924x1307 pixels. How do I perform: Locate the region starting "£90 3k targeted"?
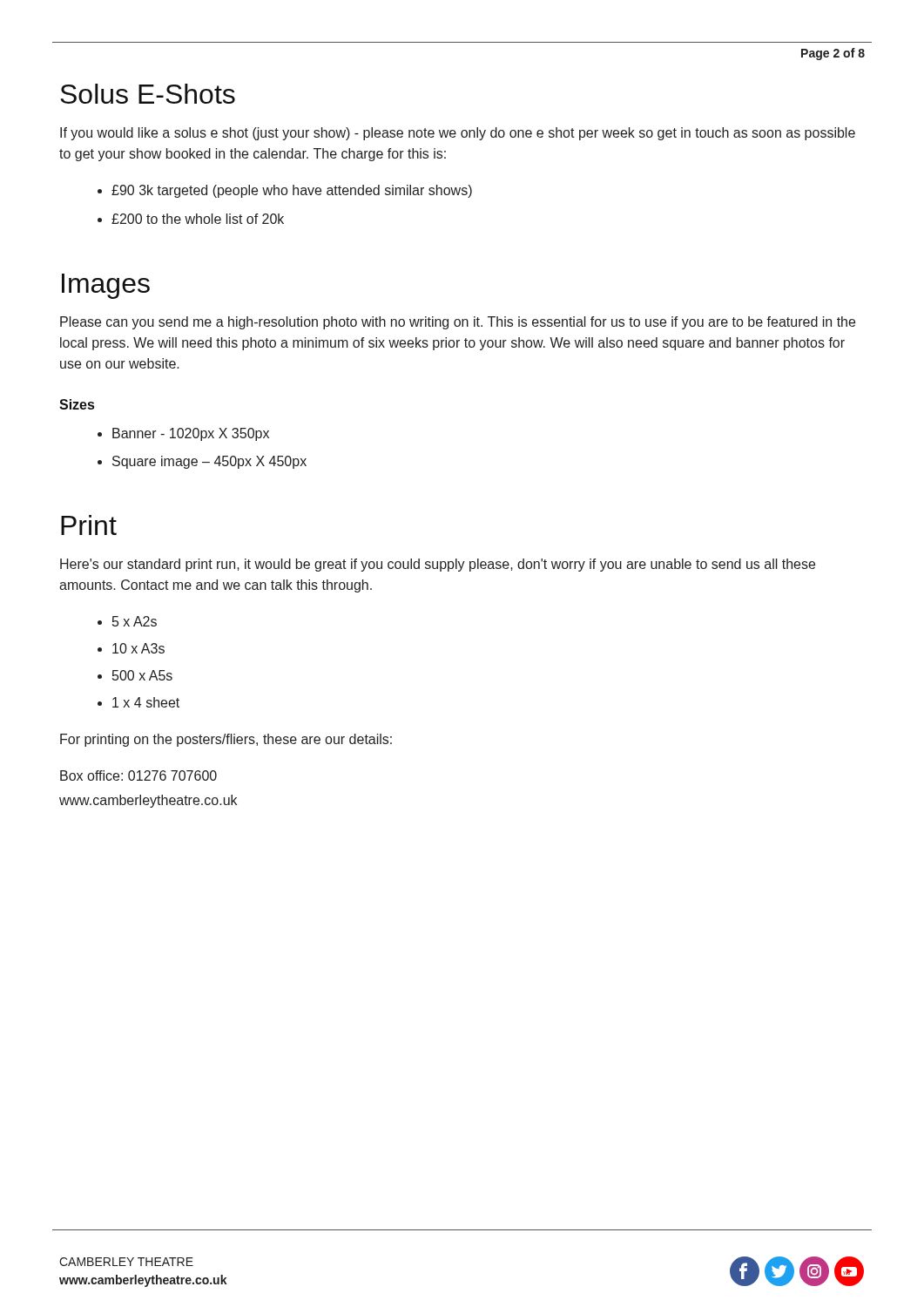(462, 191)
